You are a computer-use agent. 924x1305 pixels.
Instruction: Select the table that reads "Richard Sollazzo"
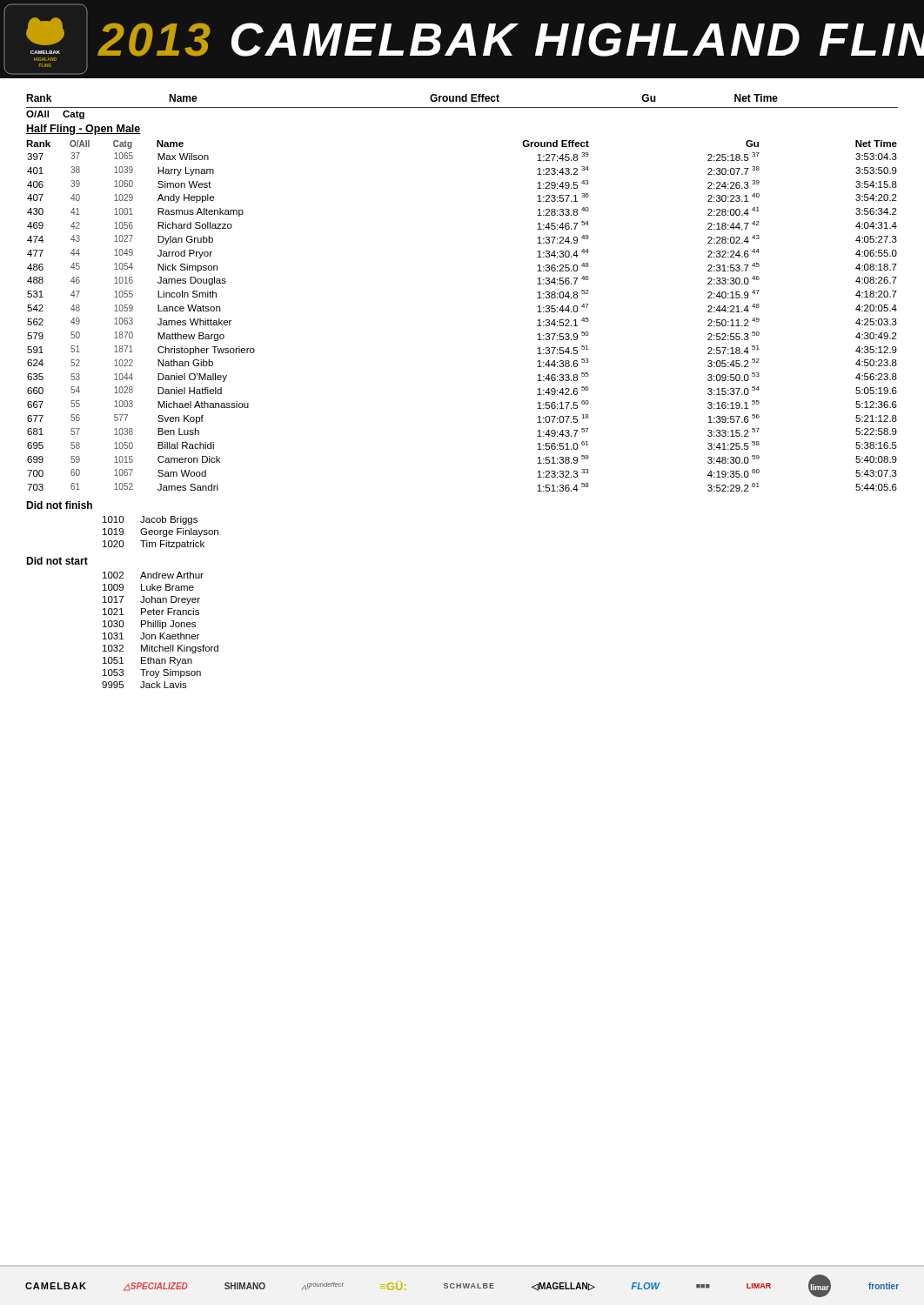[x=462, y=316]
